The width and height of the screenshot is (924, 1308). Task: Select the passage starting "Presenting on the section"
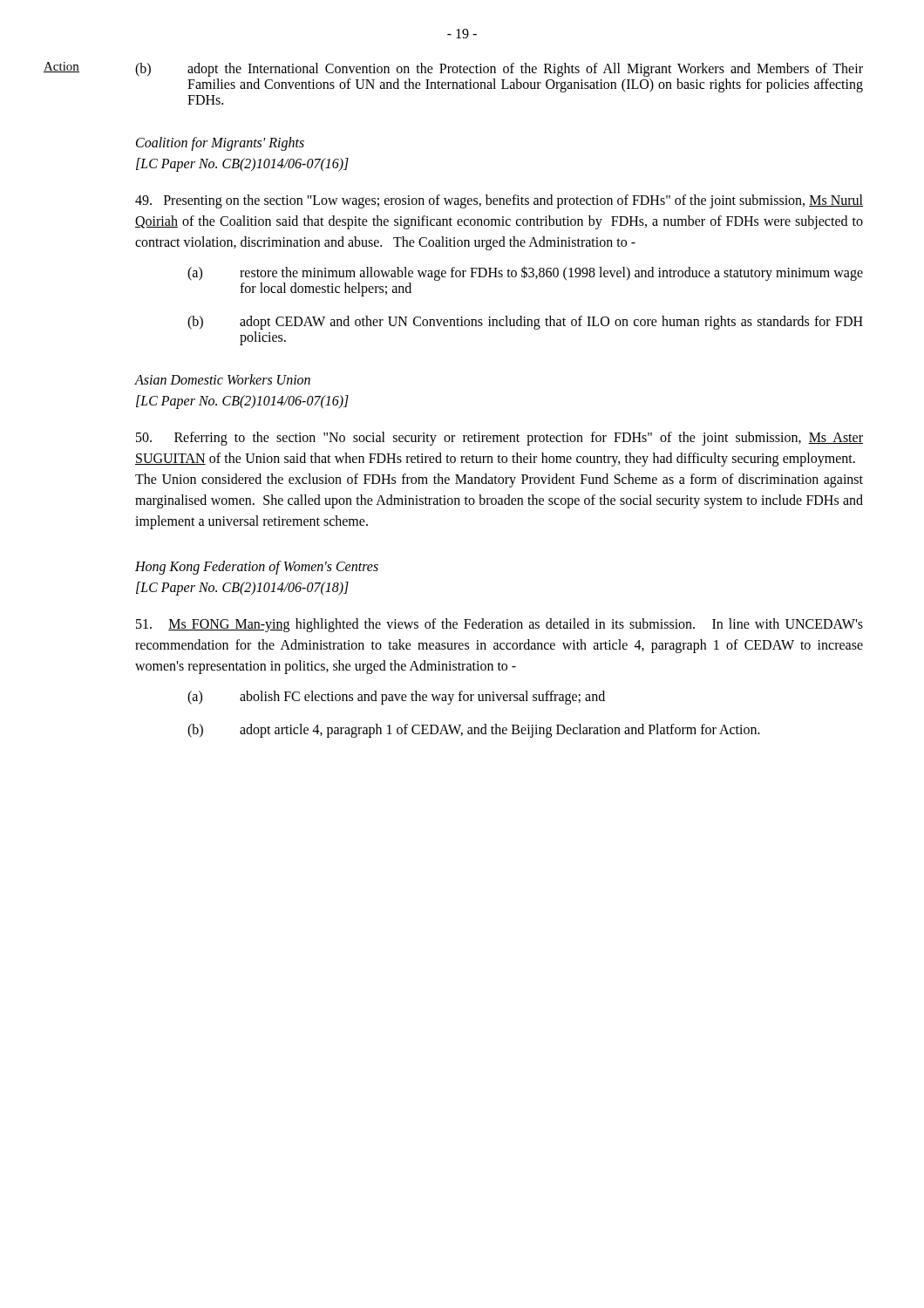[x=499, y=221]
